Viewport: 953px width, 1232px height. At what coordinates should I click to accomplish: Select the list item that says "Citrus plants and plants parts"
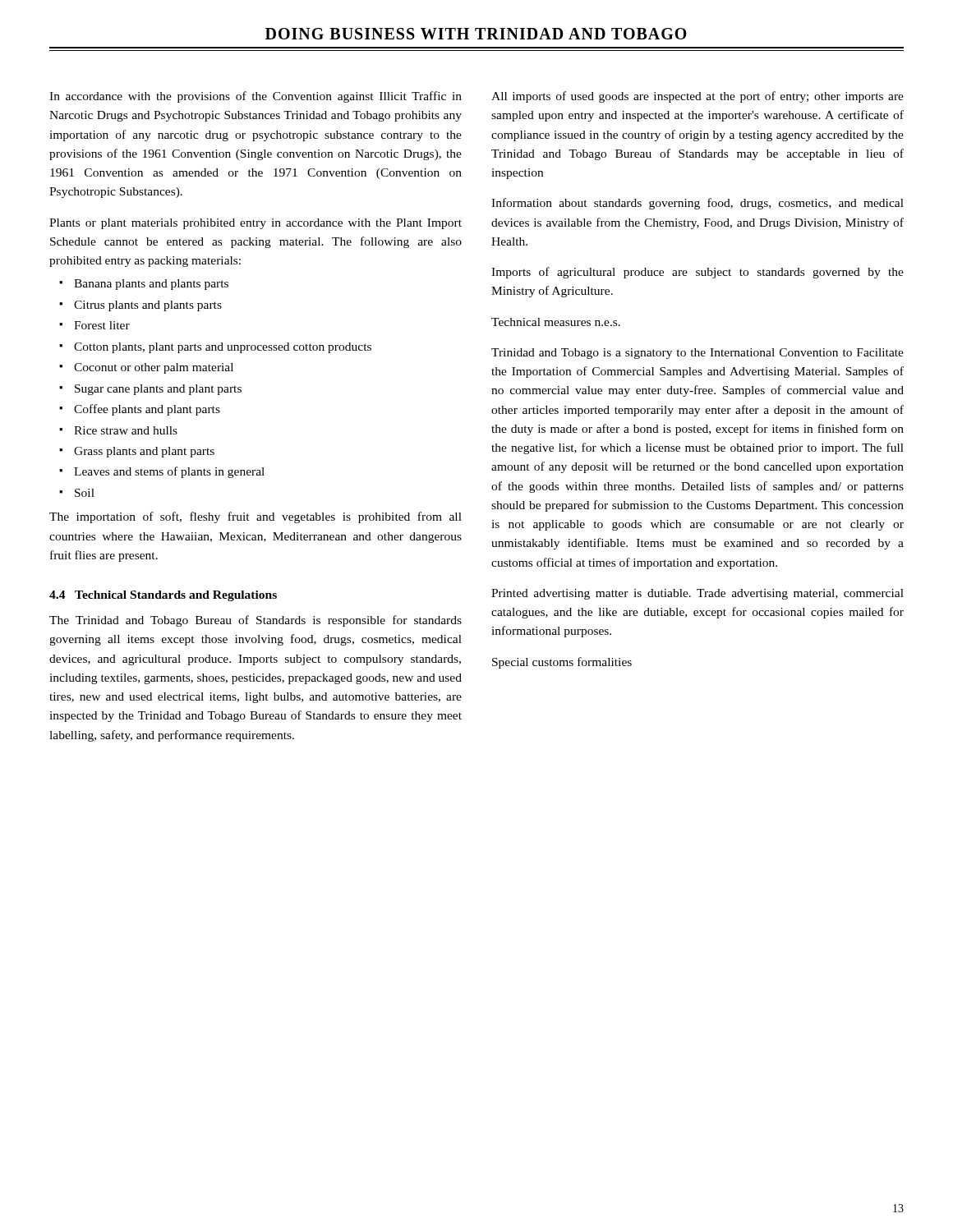[x=148, y=304]
